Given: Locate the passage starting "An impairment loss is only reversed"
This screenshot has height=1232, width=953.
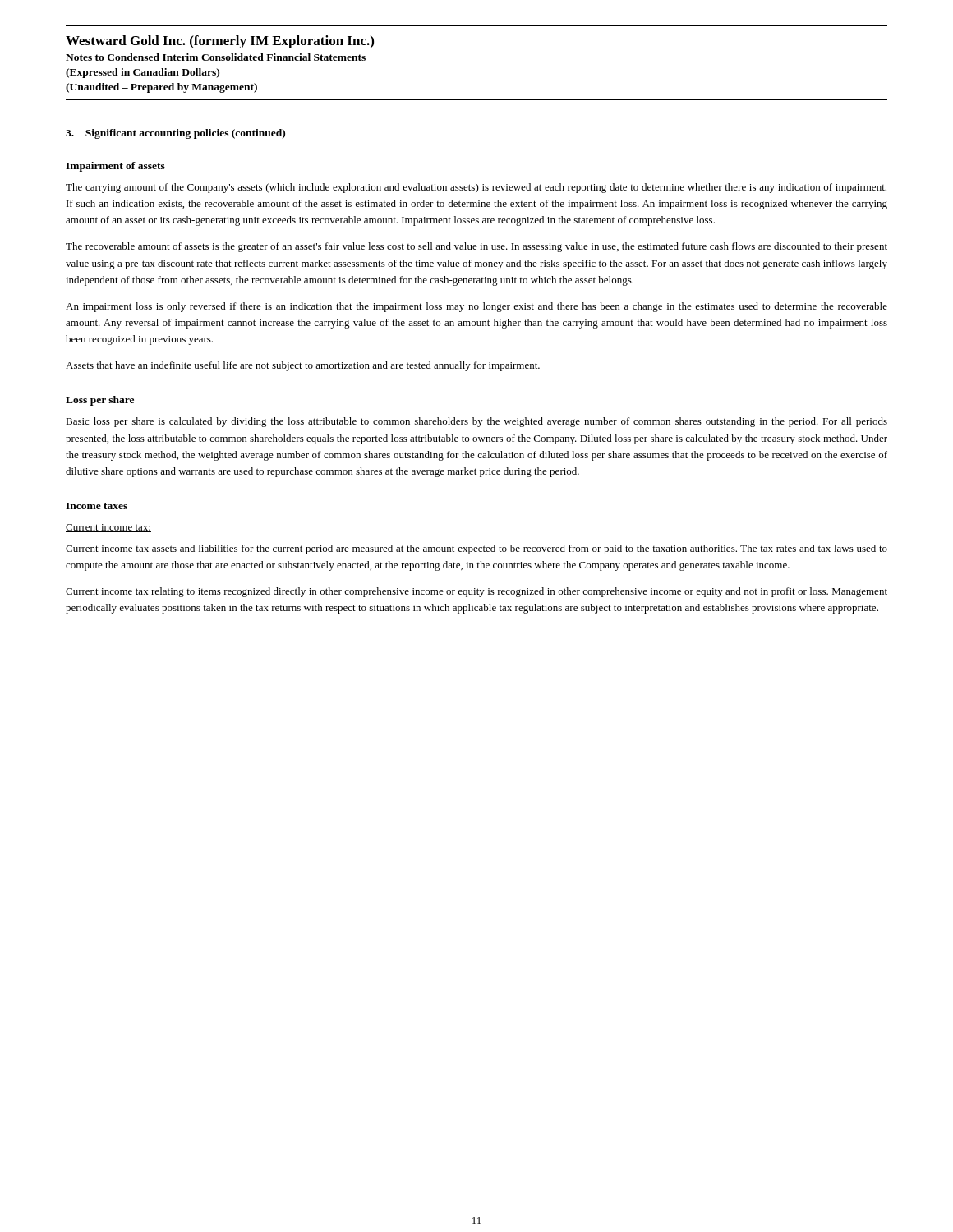Looking at the screenshot, I should point(476,322).
